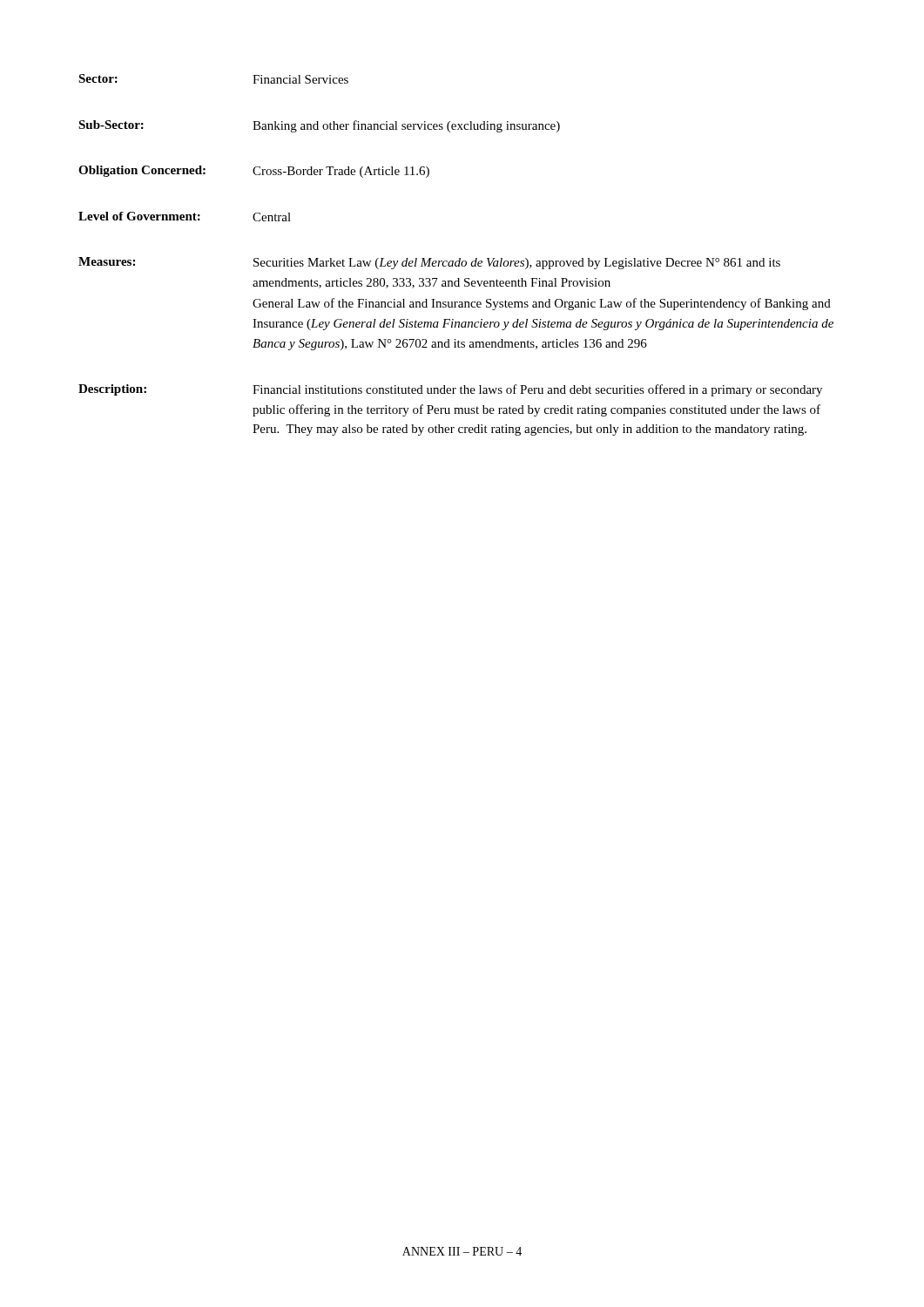The image size is (924, 1307).
Task: Navigate to the passage starting "Measures: Securities Market Law (Ley del Mercado de"
Action: coord(462,303)
